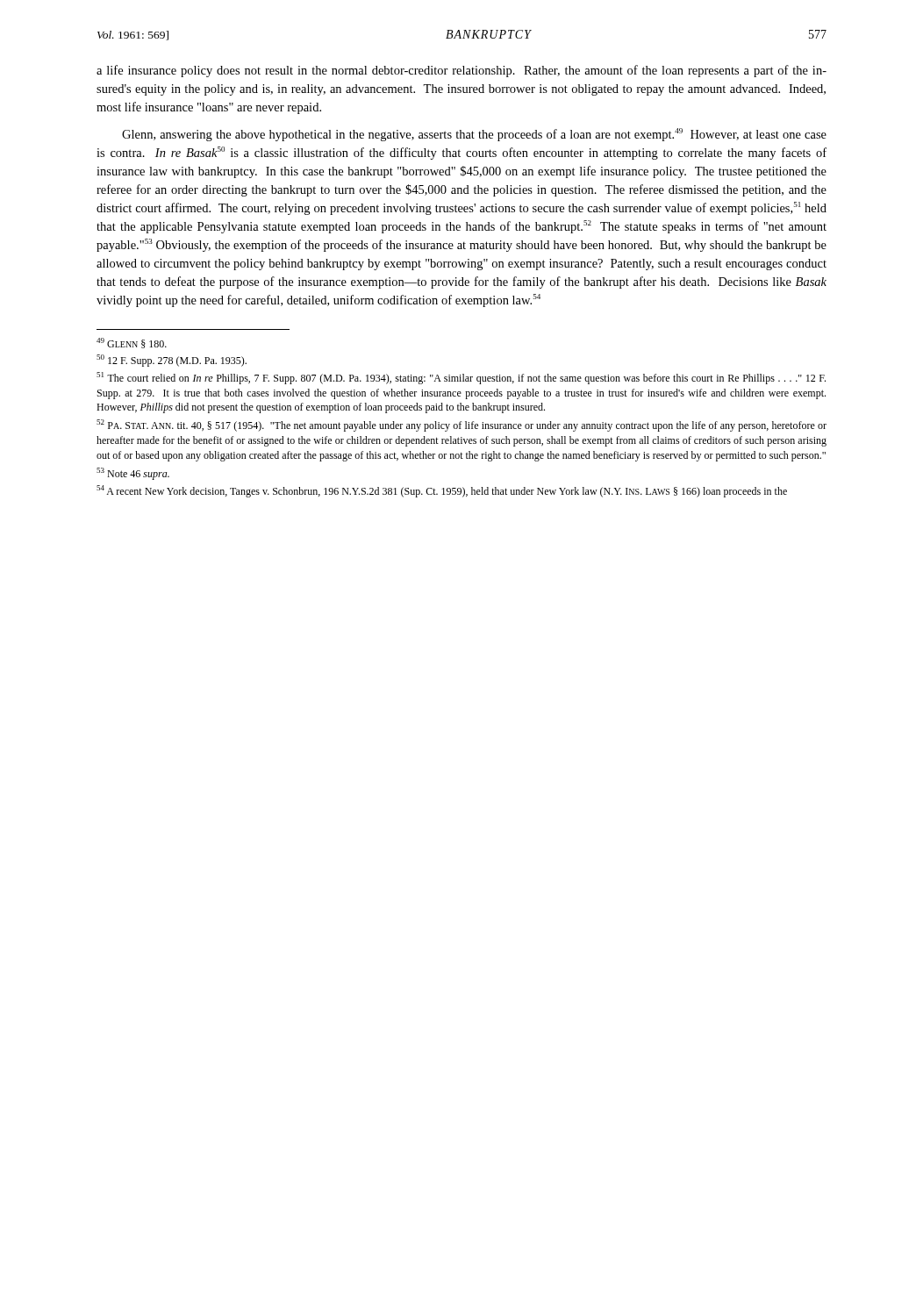Viewport: 923px width, 1316px height.
Task: Find the block starting "49 GLENN §"
Action: tap(132, 343)
